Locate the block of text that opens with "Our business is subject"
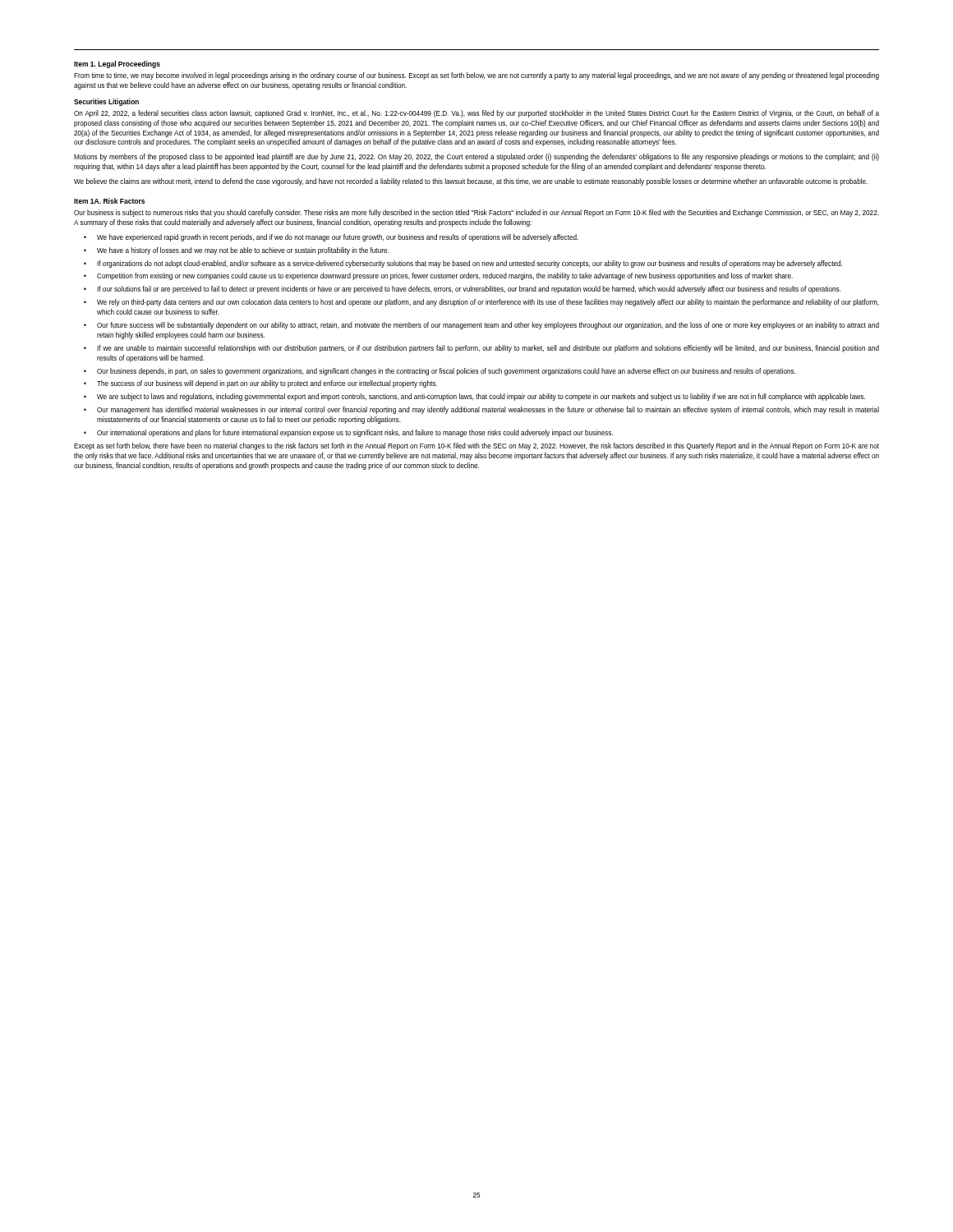This screenshot has height=1232, width=953. pyautogui.click(x=476, y=218)
